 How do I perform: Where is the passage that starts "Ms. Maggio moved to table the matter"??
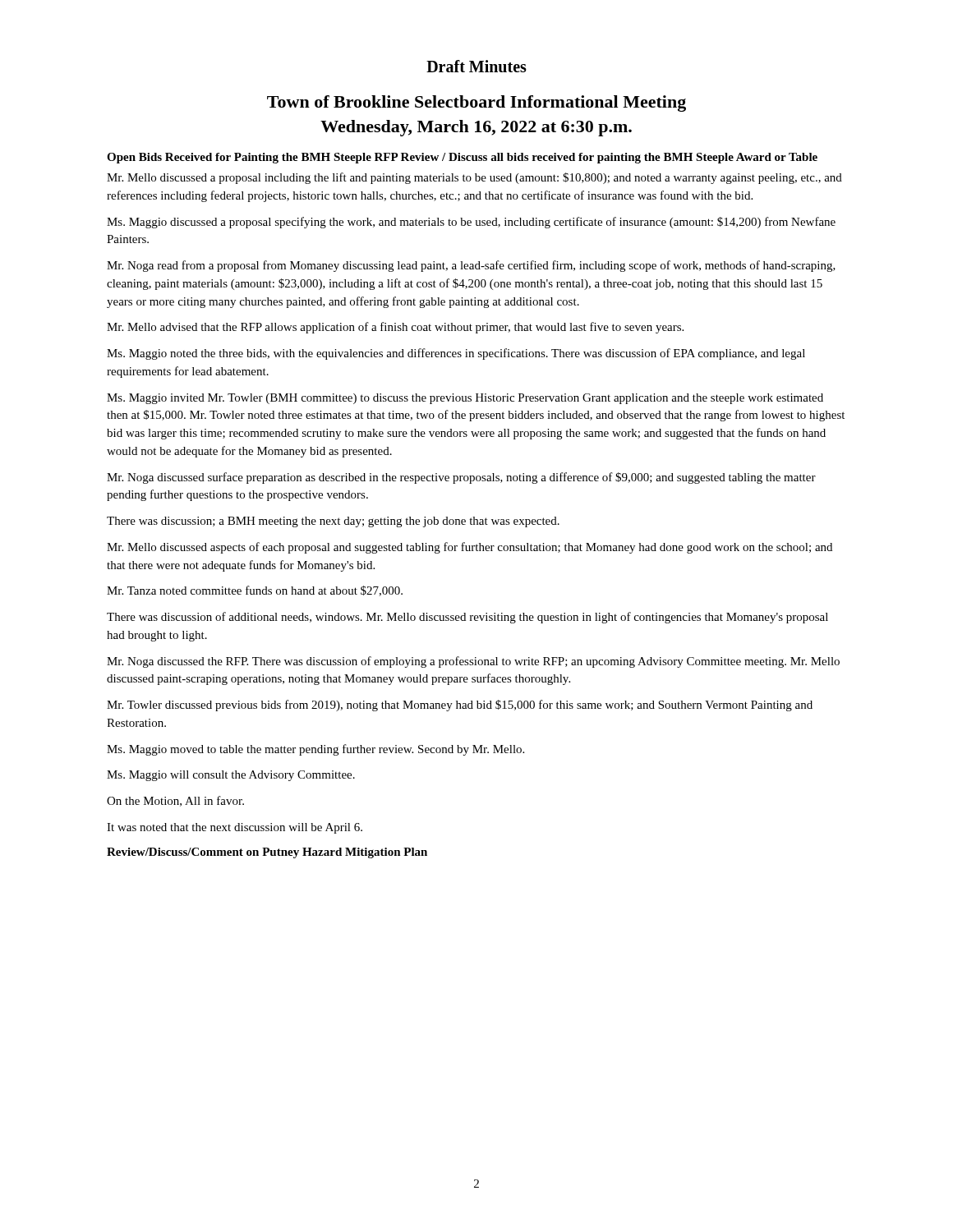click(x=316, y=749)
